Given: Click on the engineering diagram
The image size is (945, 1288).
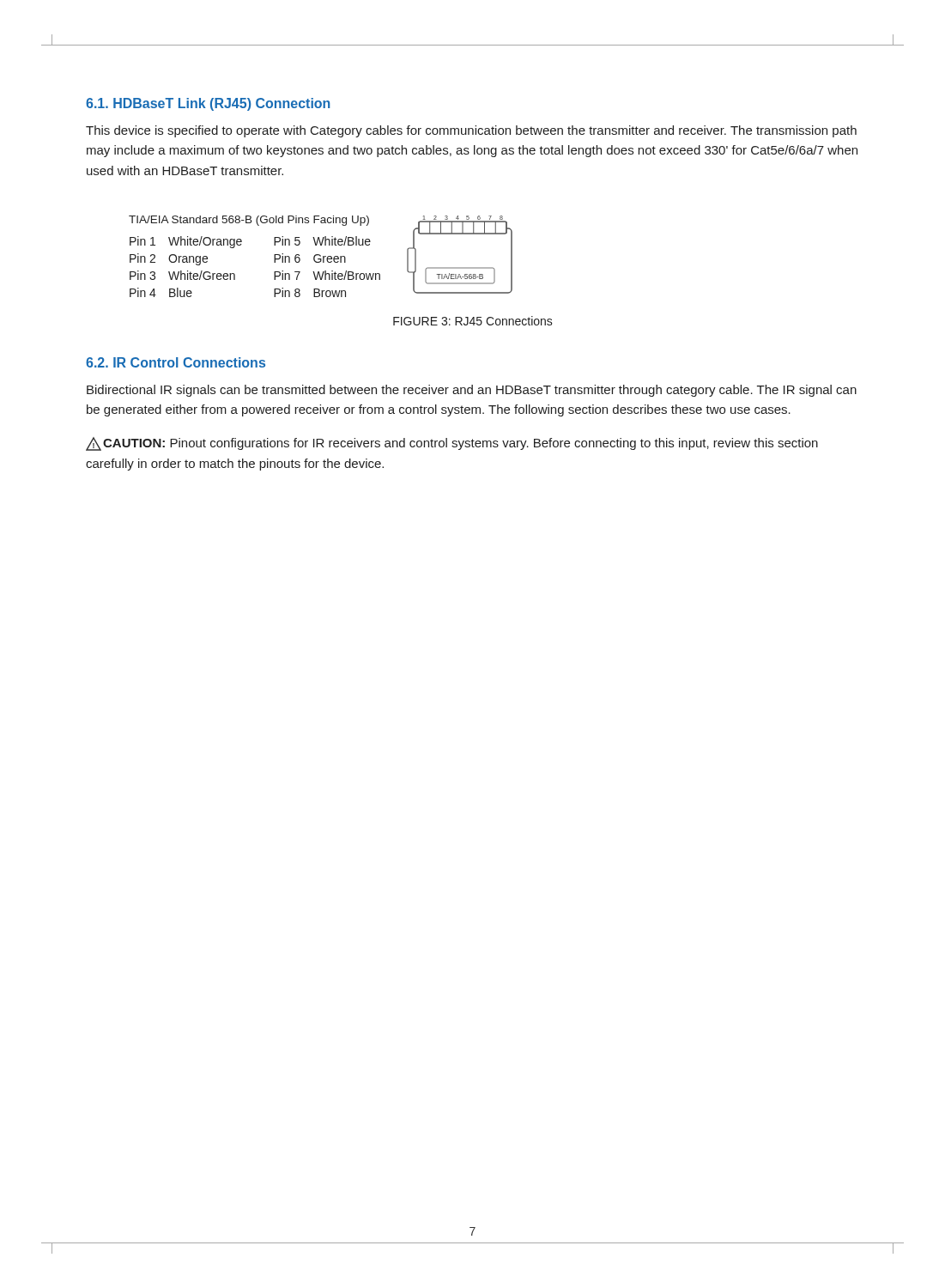Looking at the screenshot, I should [481, 250].
